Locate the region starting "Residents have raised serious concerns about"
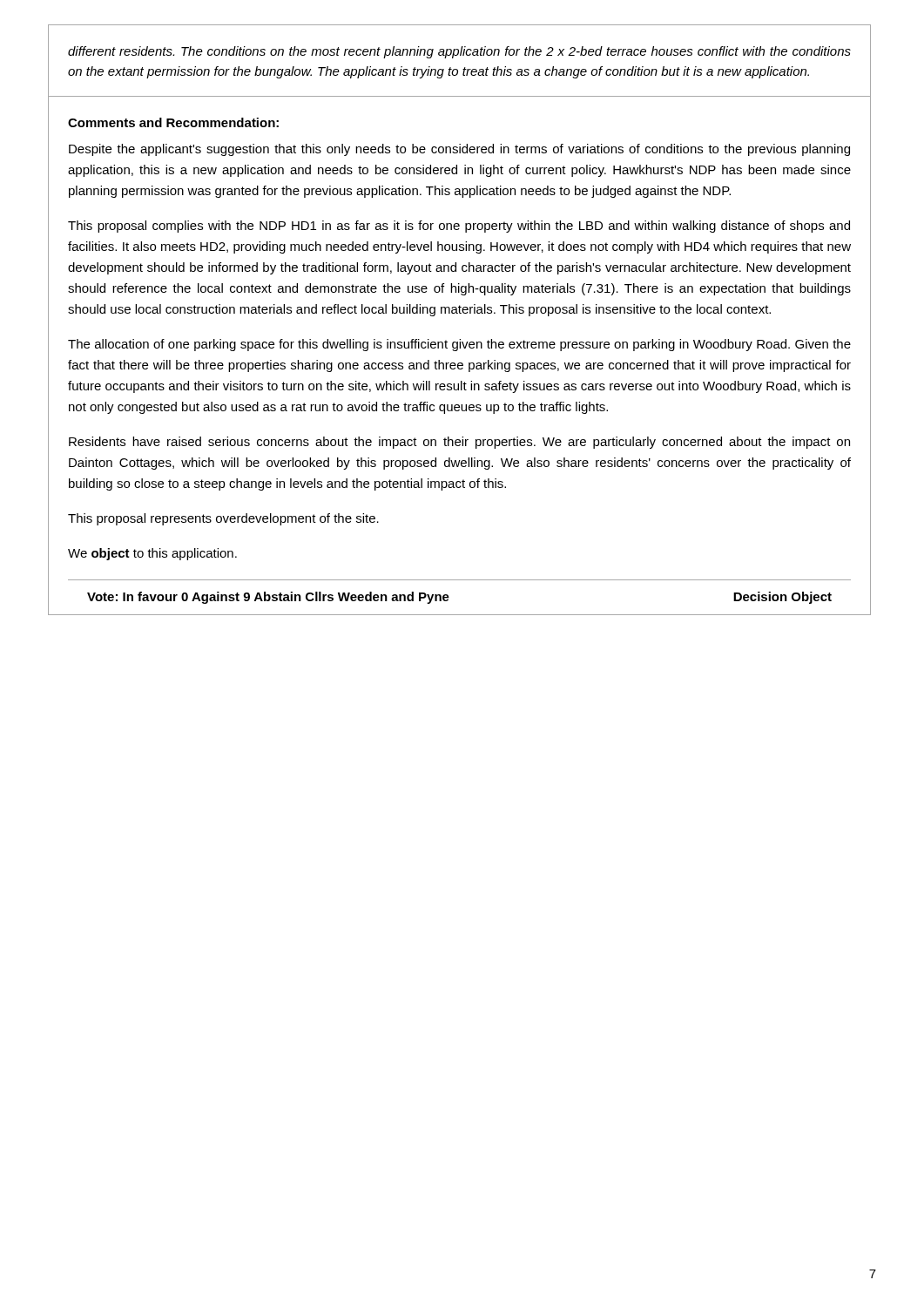 coord(459,462)
